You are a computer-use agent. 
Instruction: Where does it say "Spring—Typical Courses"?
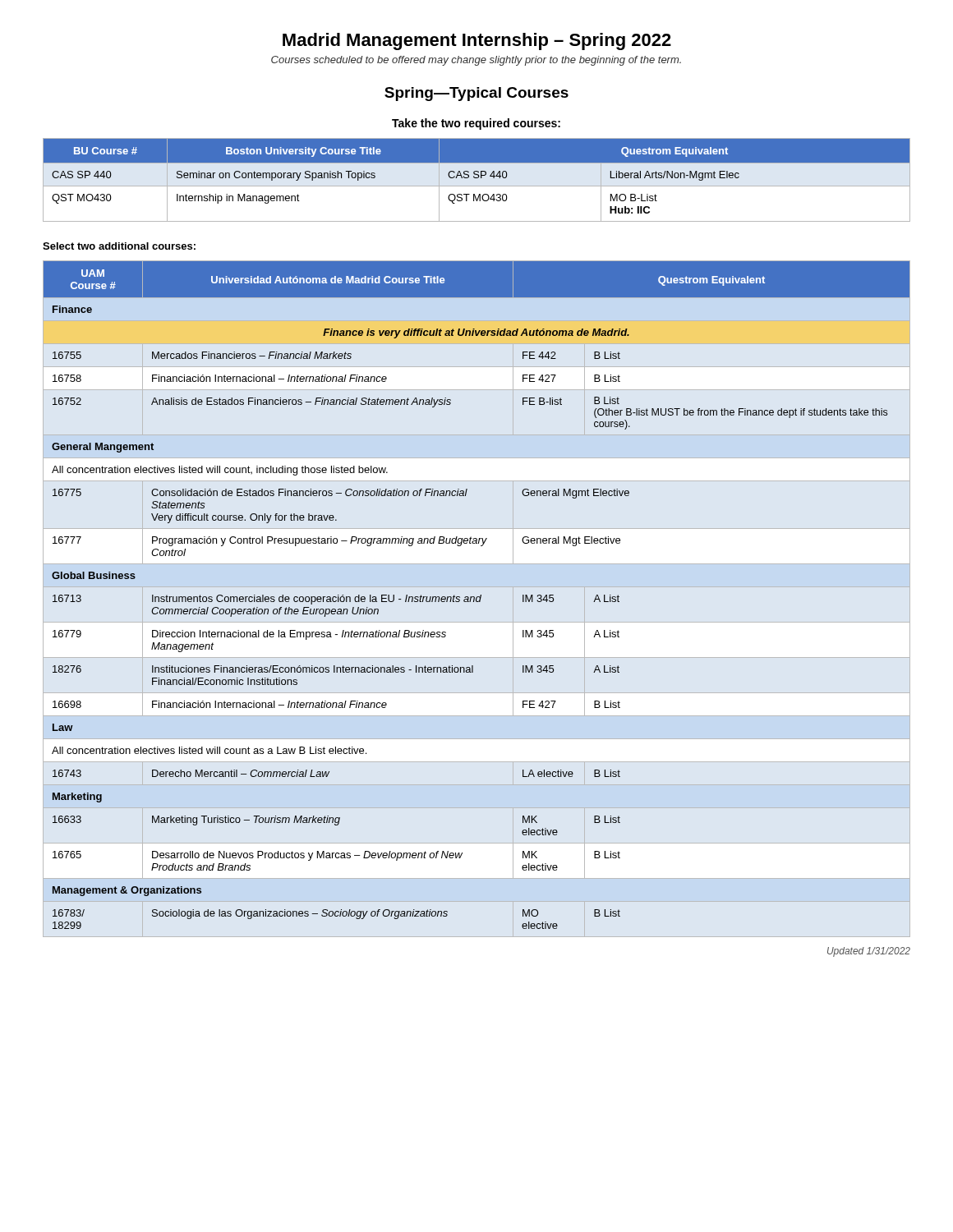[x=476, y=92]
